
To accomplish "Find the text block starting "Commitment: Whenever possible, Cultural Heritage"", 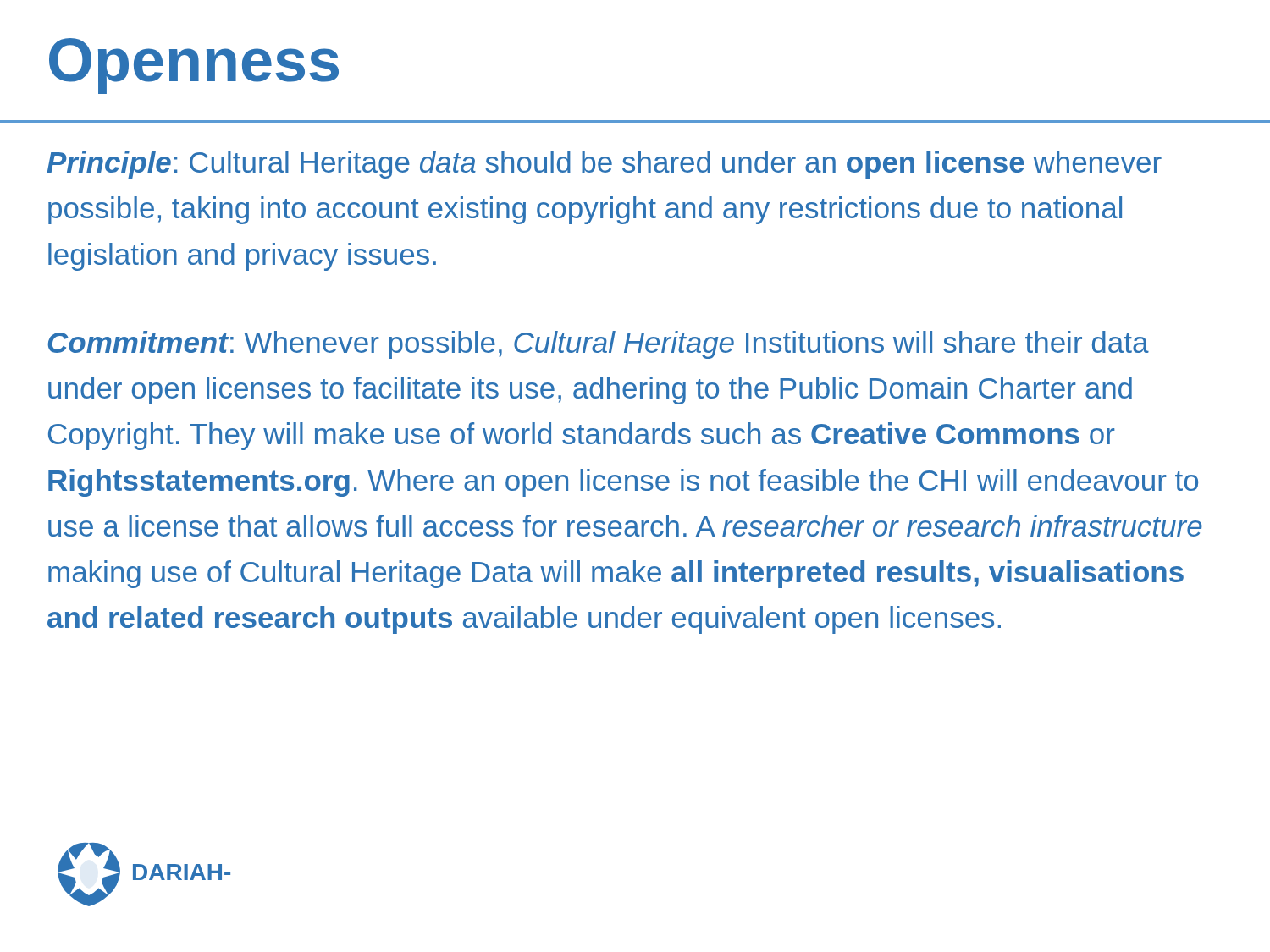I will pyautogui.click(x=635, y=480).
